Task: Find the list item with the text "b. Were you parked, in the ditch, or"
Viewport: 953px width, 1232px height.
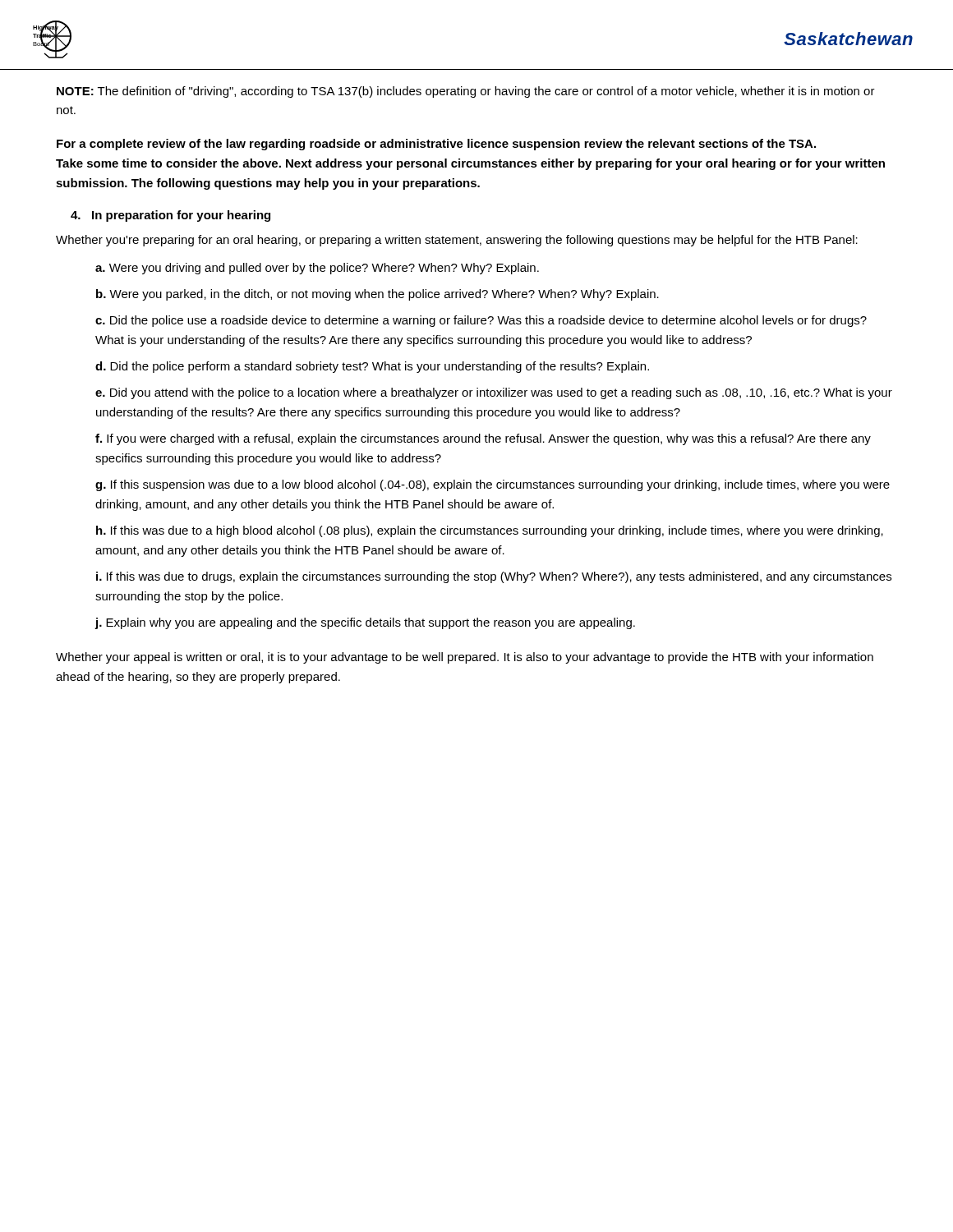Action: tap(377, 294)
